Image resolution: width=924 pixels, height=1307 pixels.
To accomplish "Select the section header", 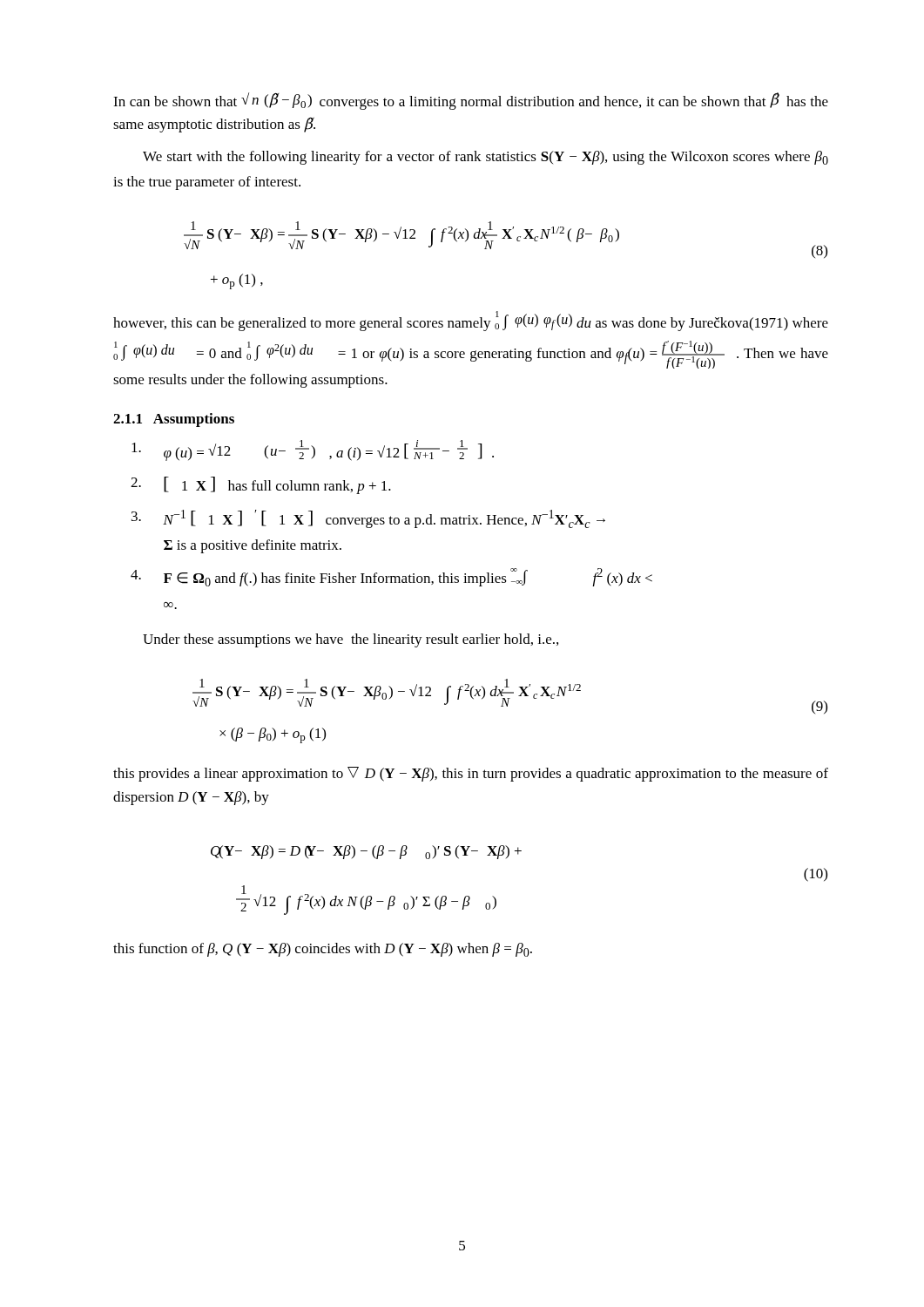I will (174, 419).
